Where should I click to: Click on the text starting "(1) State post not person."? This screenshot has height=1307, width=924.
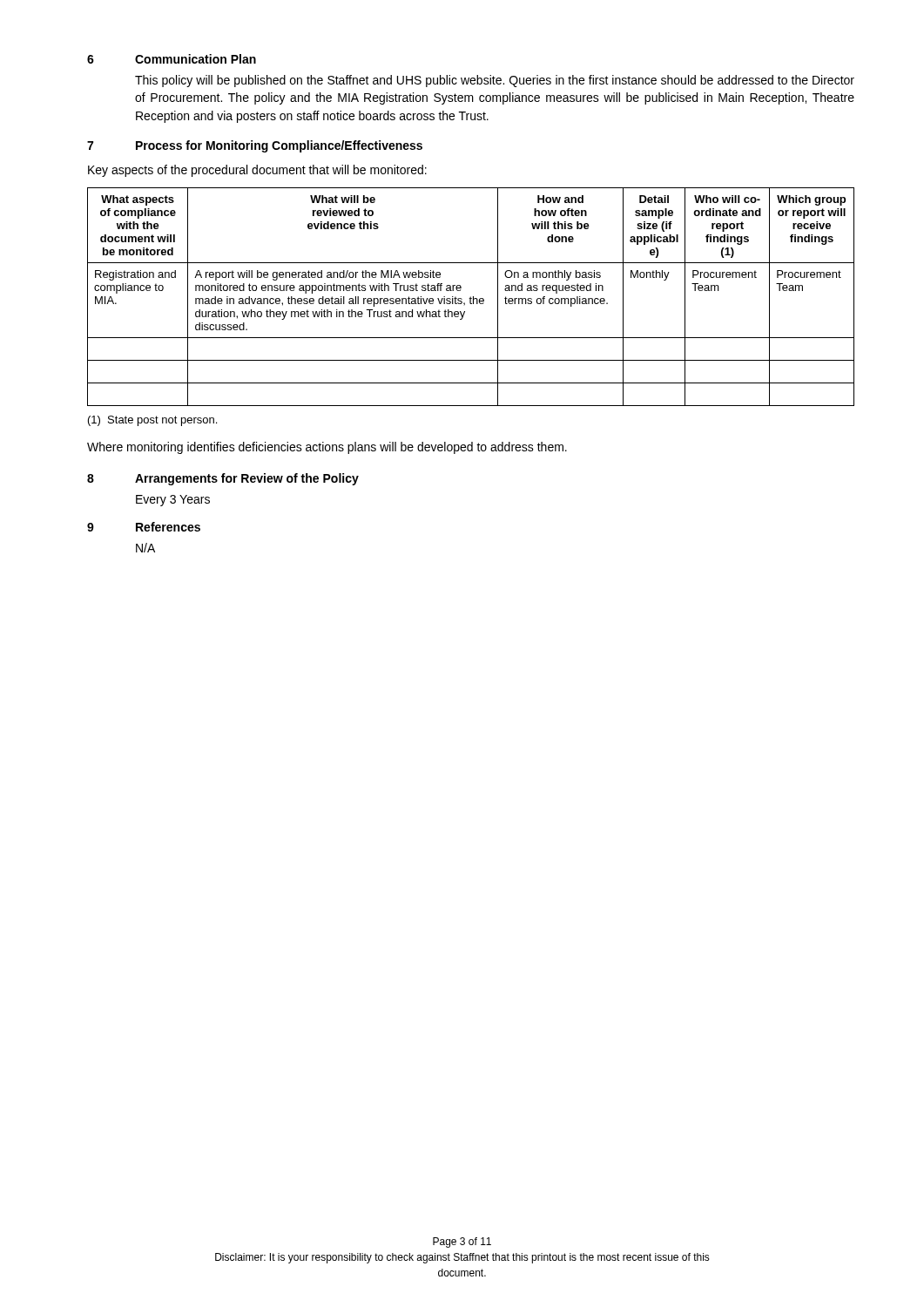point(153,419)
